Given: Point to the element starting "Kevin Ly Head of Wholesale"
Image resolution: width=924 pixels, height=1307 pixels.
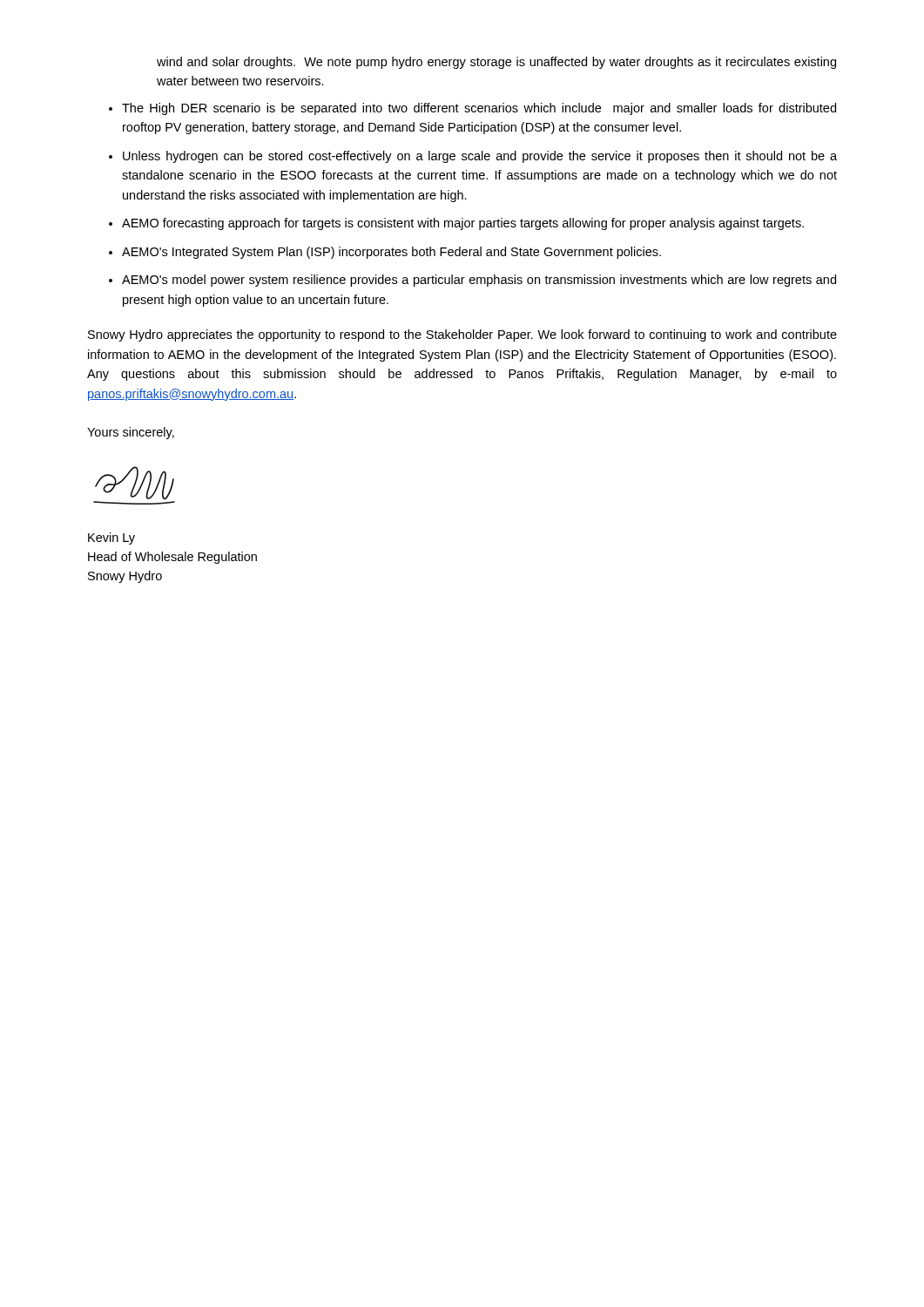Looking at the screenshot, I should [172, 557].
